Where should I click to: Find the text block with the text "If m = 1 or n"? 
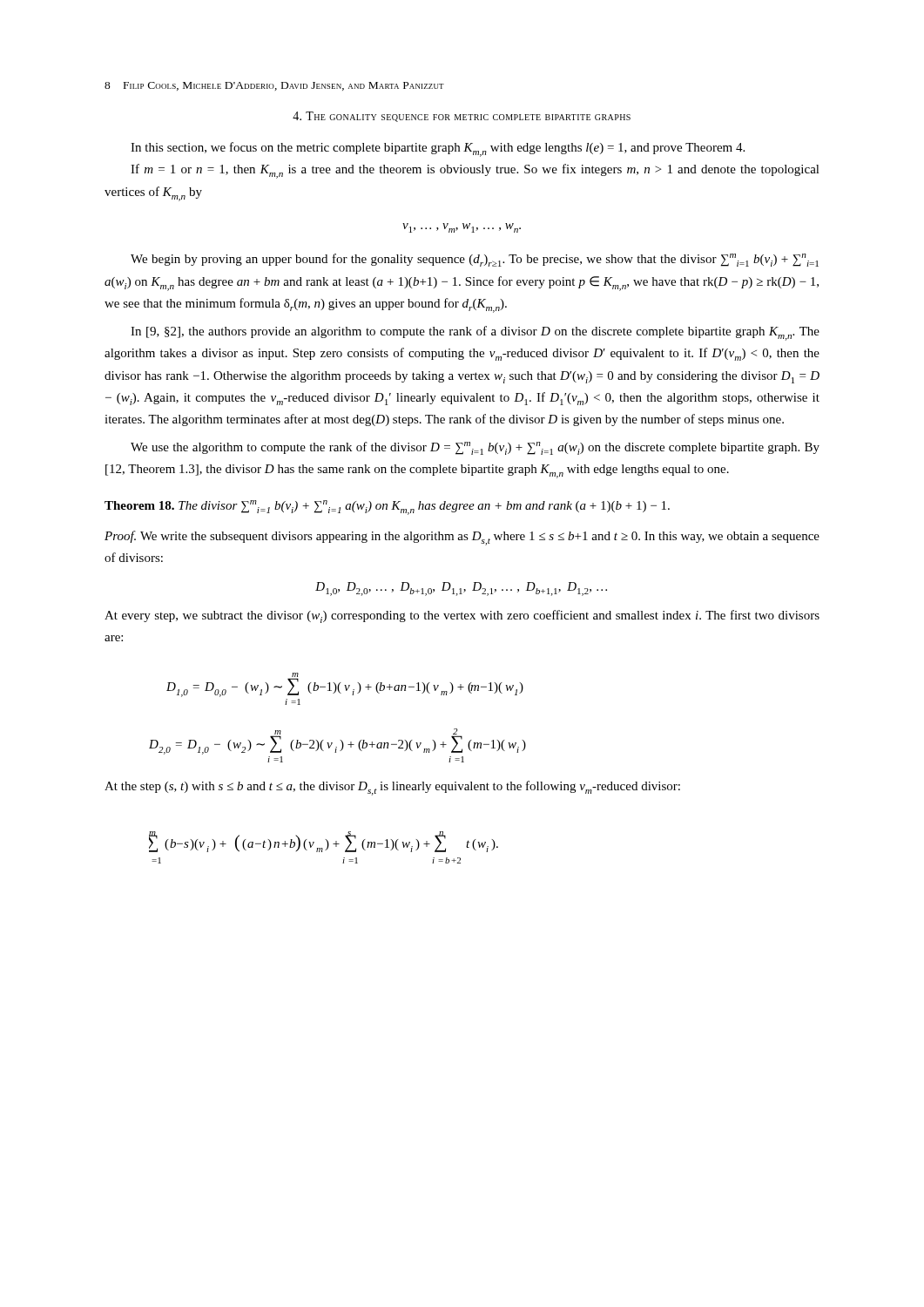coord(462,182)
